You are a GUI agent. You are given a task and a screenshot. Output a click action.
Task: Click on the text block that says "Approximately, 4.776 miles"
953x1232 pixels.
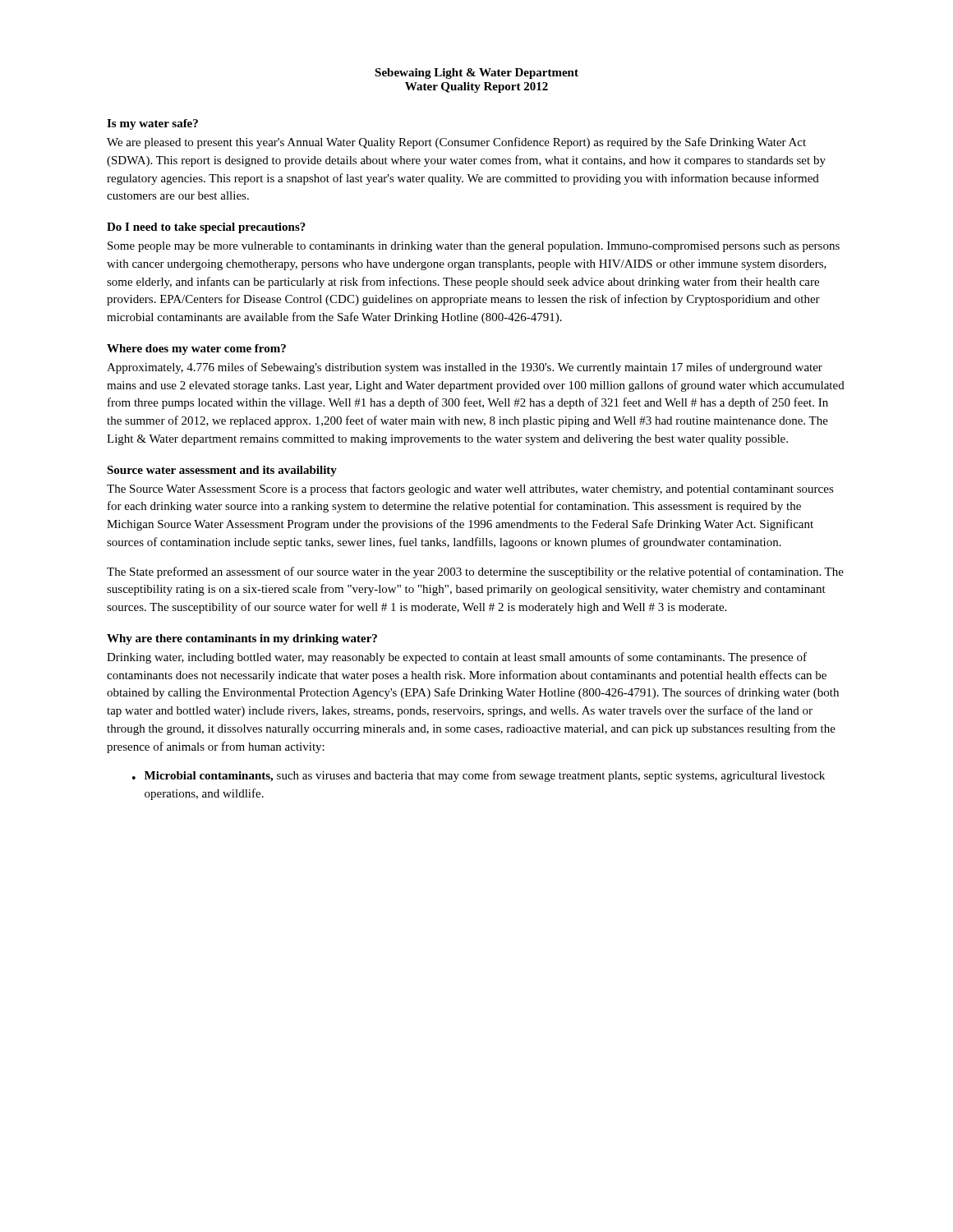[x=476, y=403]
